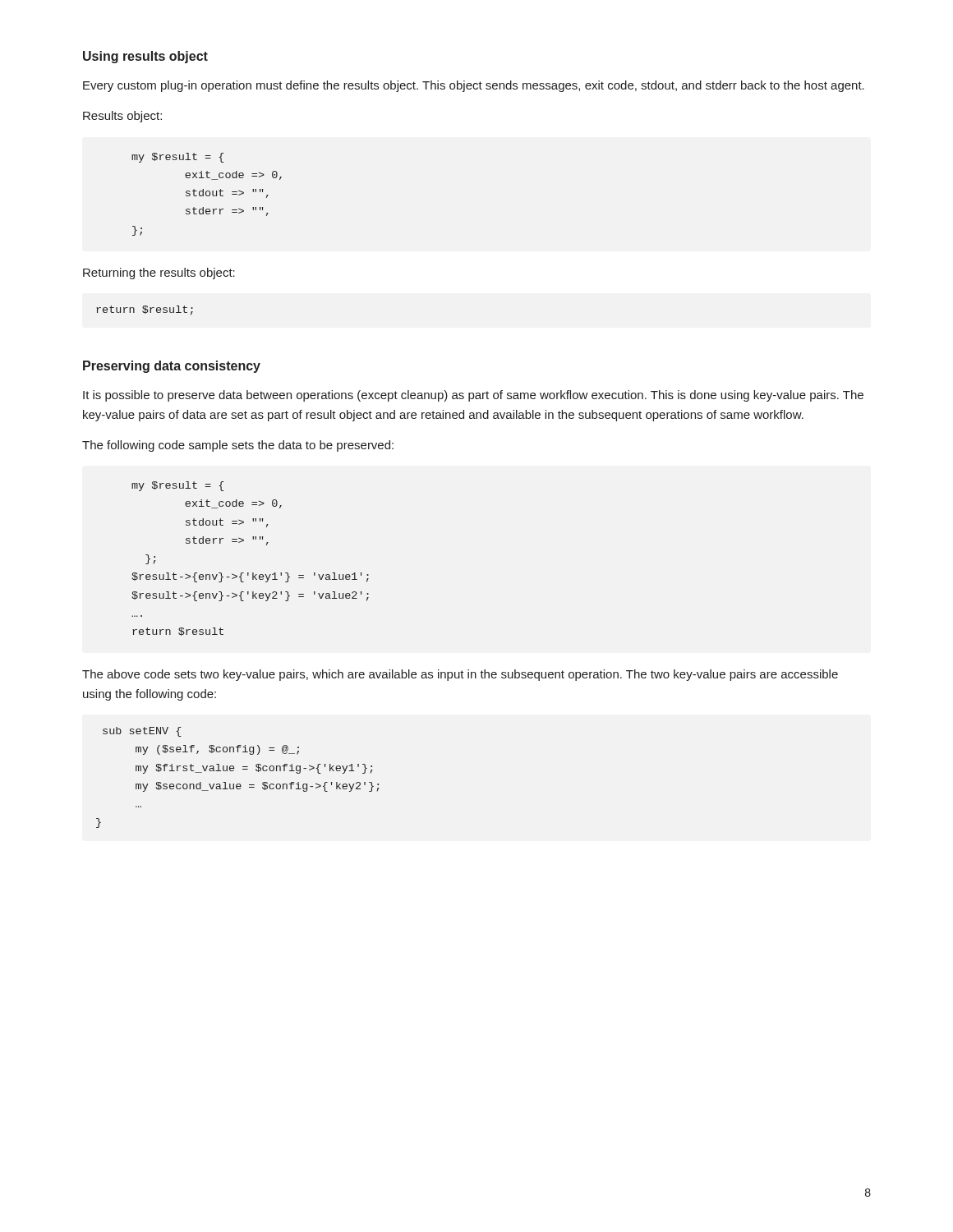
Task: Click on the element starting "Preserving data consistency"
Action: (171, 366)
